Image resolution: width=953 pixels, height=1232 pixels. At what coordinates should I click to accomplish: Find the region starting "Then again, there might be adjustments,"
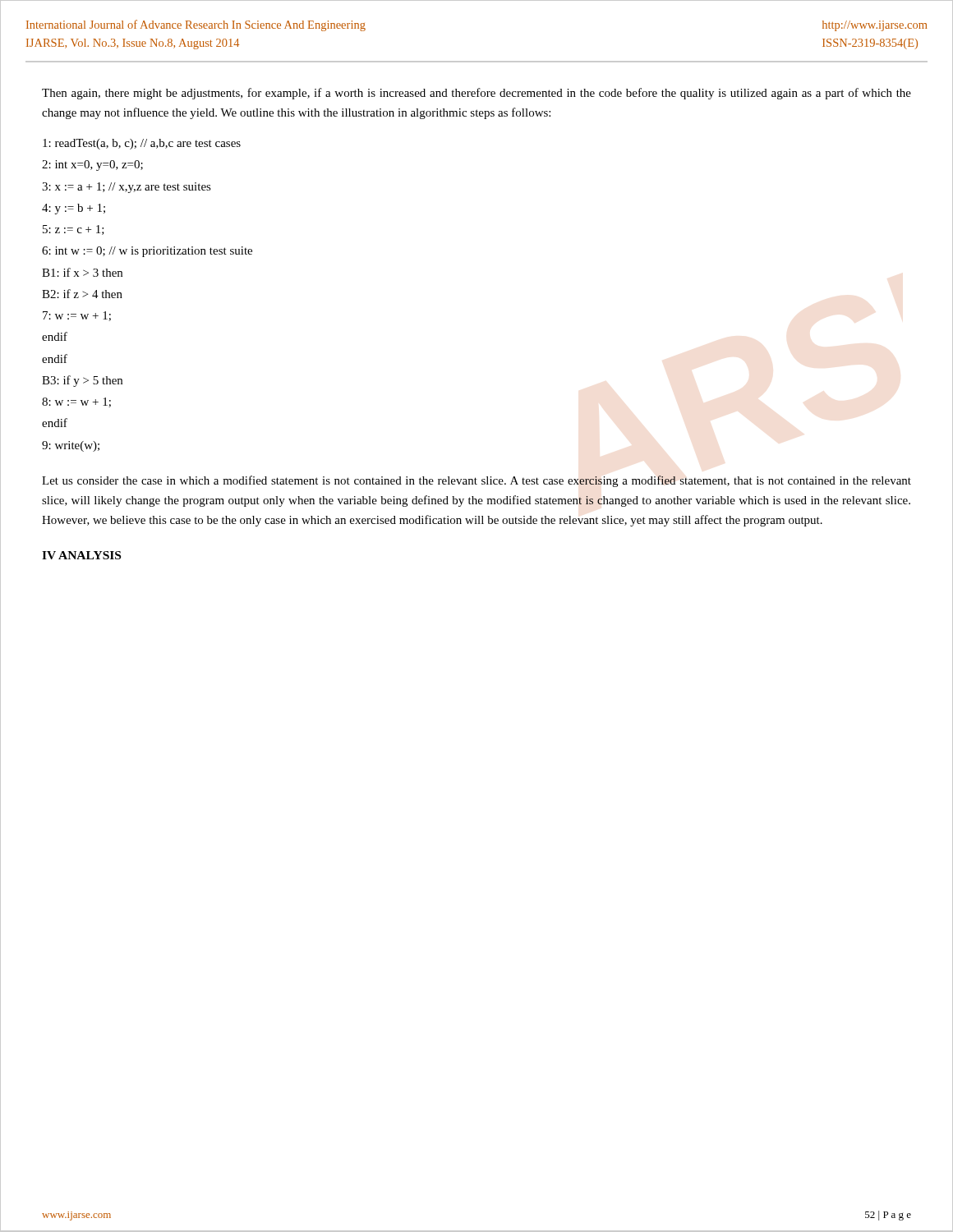(x=476, y=103)
